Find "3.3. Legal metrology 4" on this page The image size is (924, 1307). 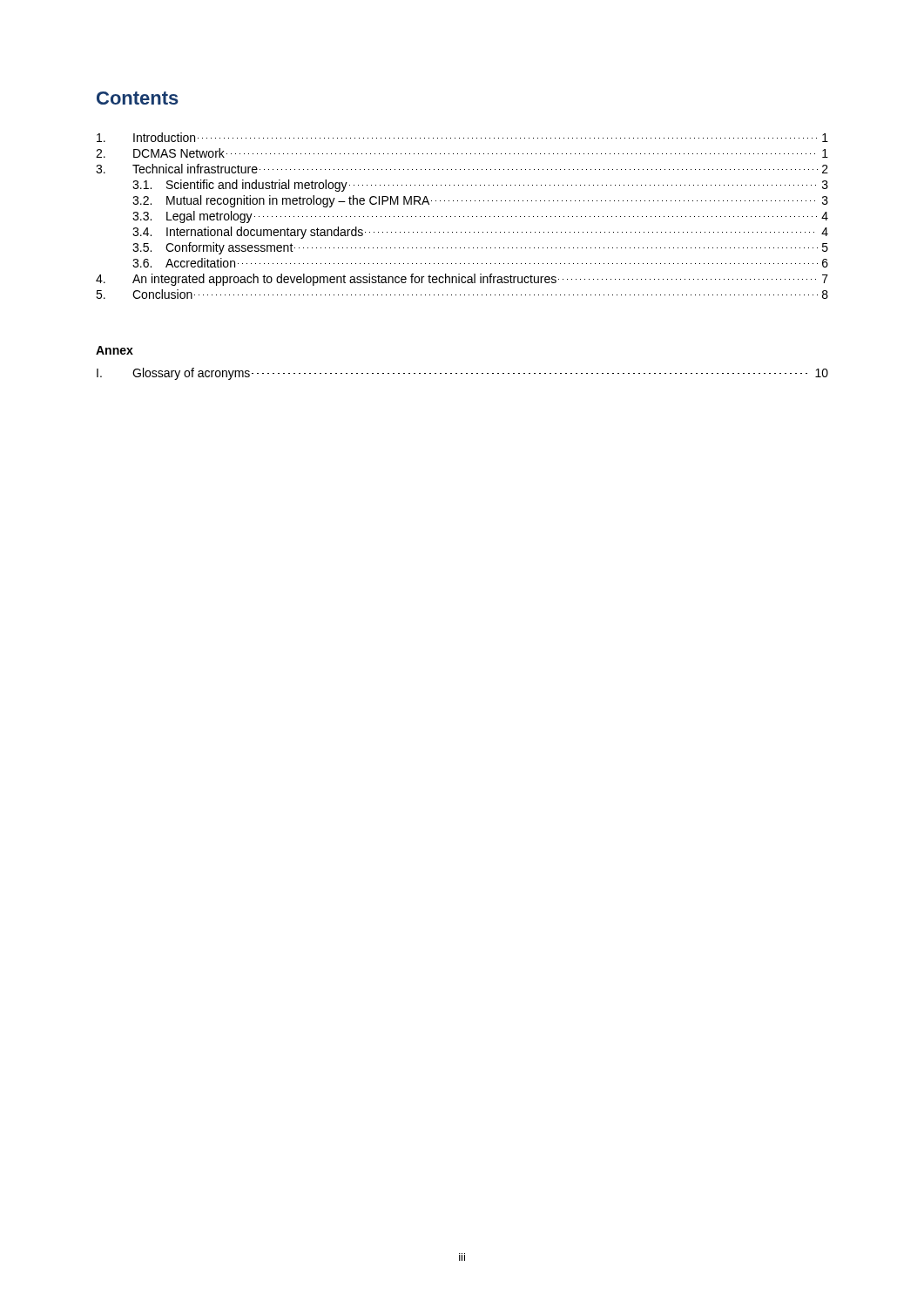click(x=462, y=216)
